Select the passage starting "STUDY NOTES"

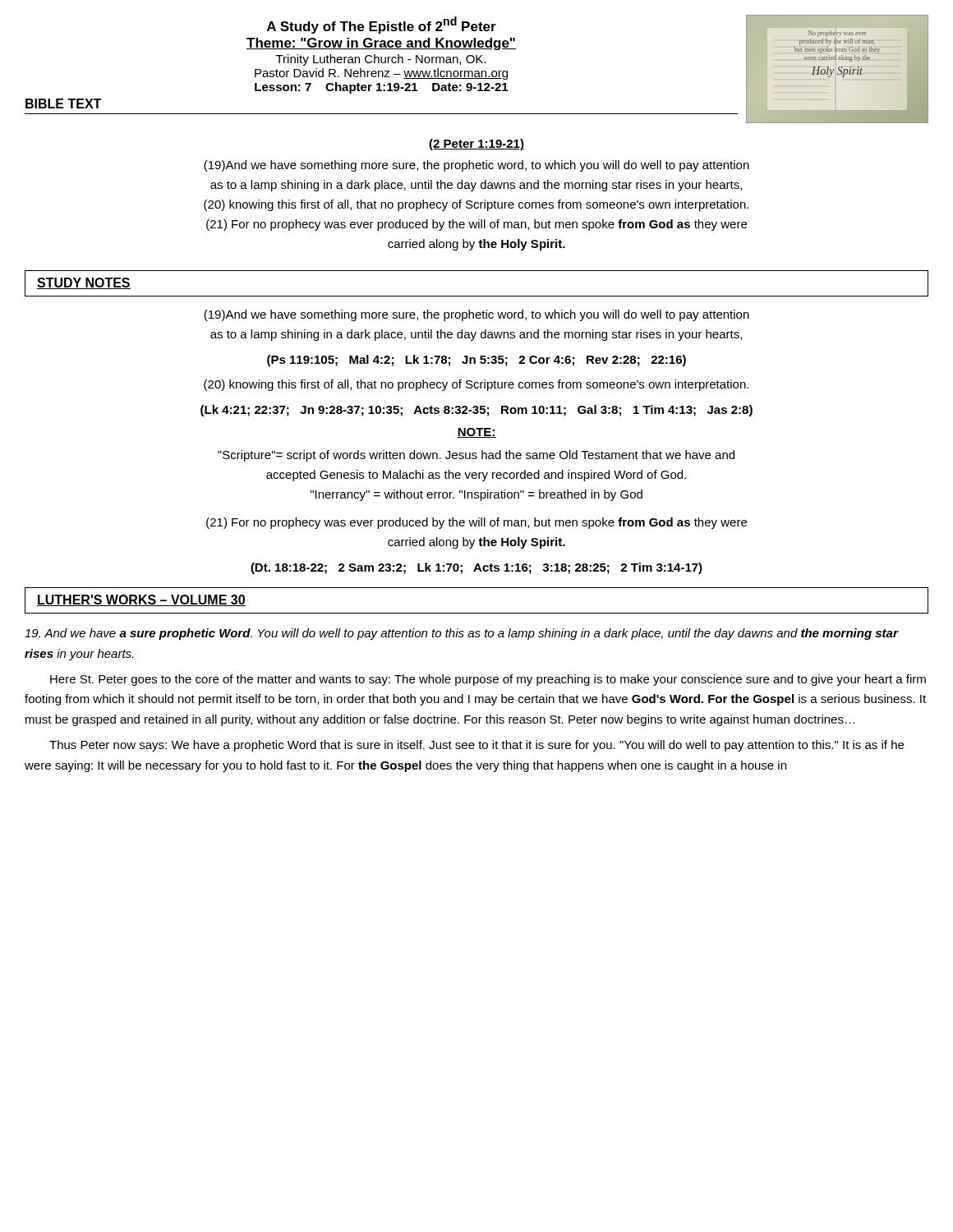pos(84,283)
